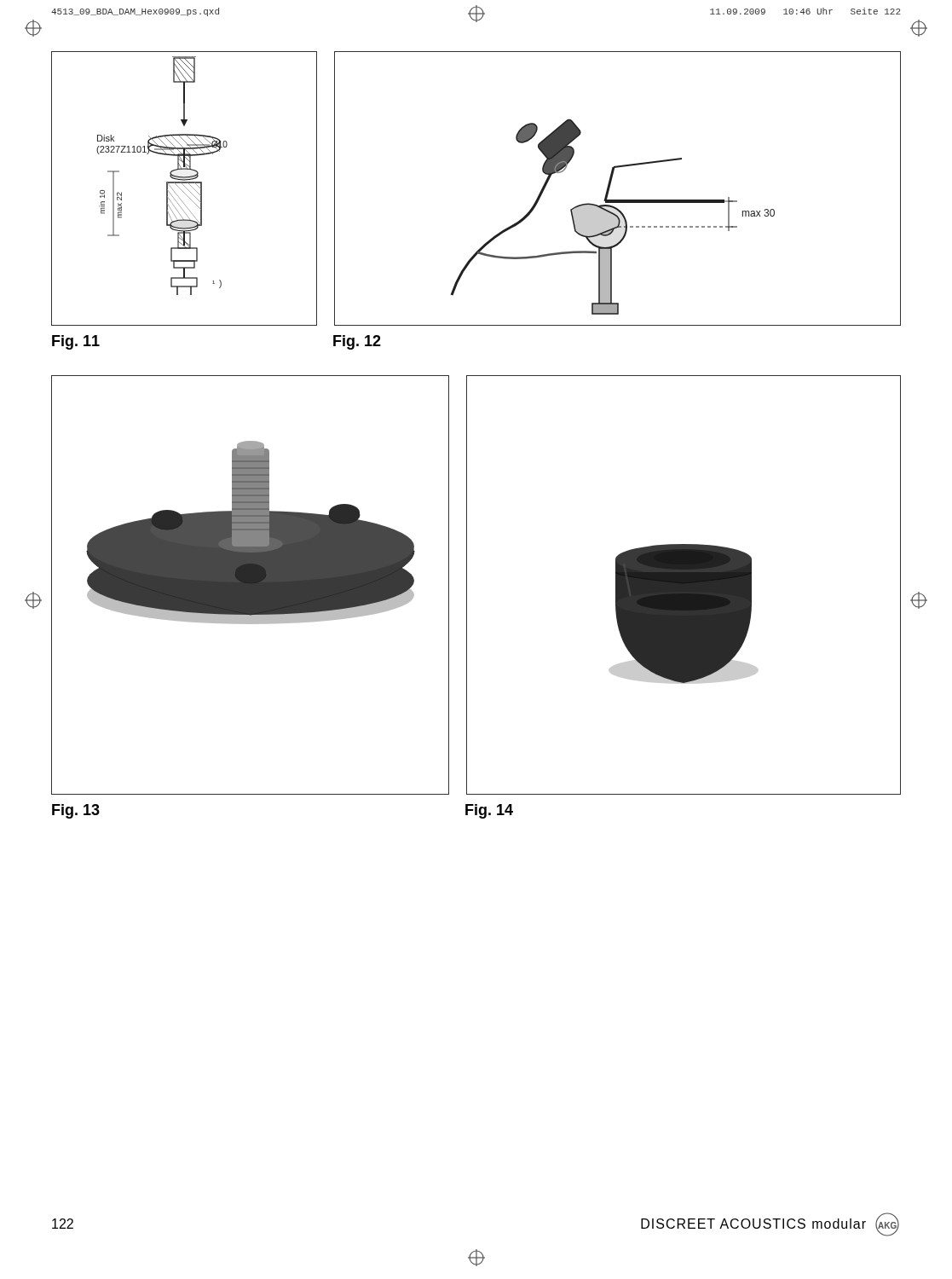
Task: Select the region starting "Fig. 13"
Action: pos(75,810)
